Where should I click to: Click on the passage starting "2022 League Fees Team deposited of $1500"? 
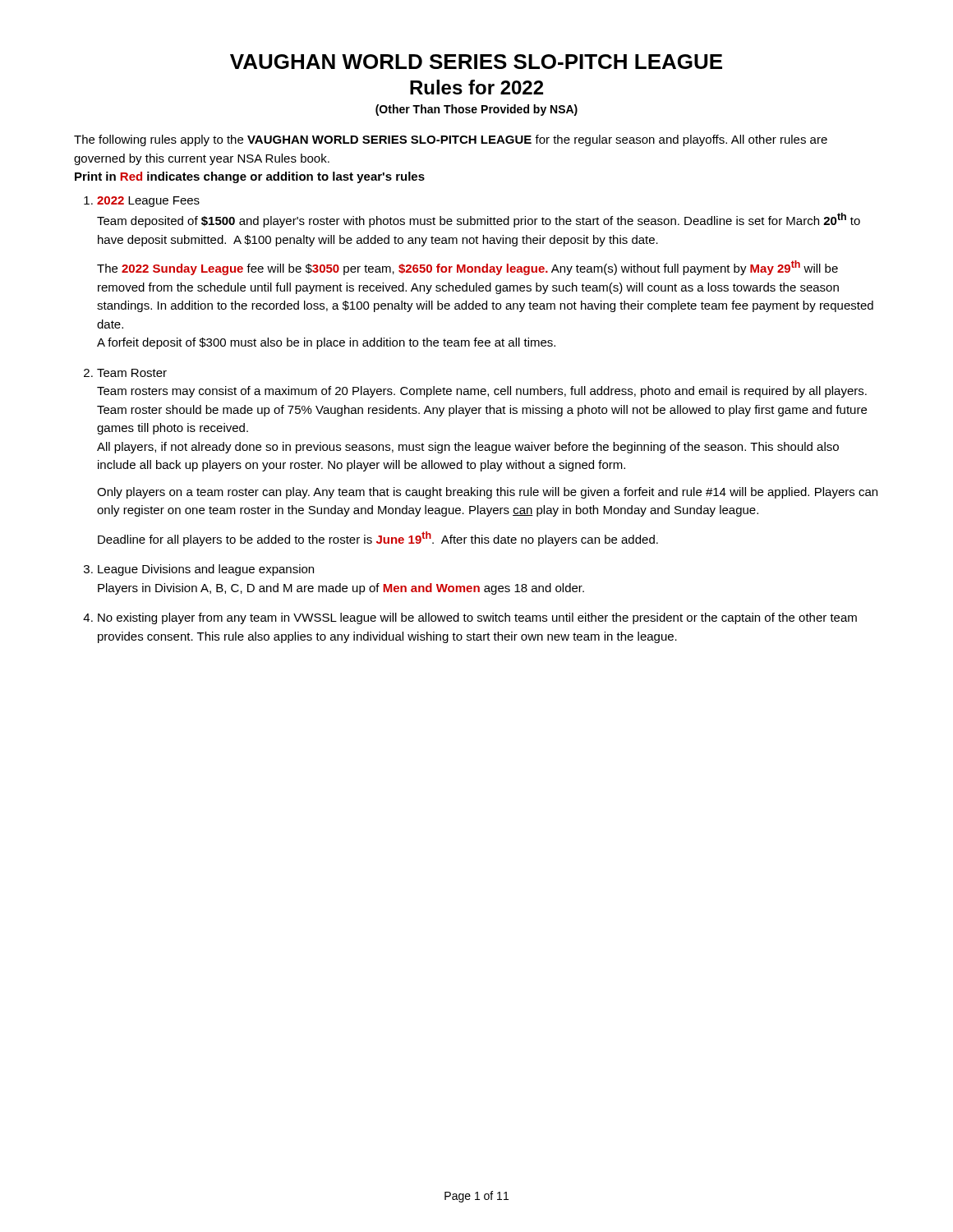[x=488, y=272]
